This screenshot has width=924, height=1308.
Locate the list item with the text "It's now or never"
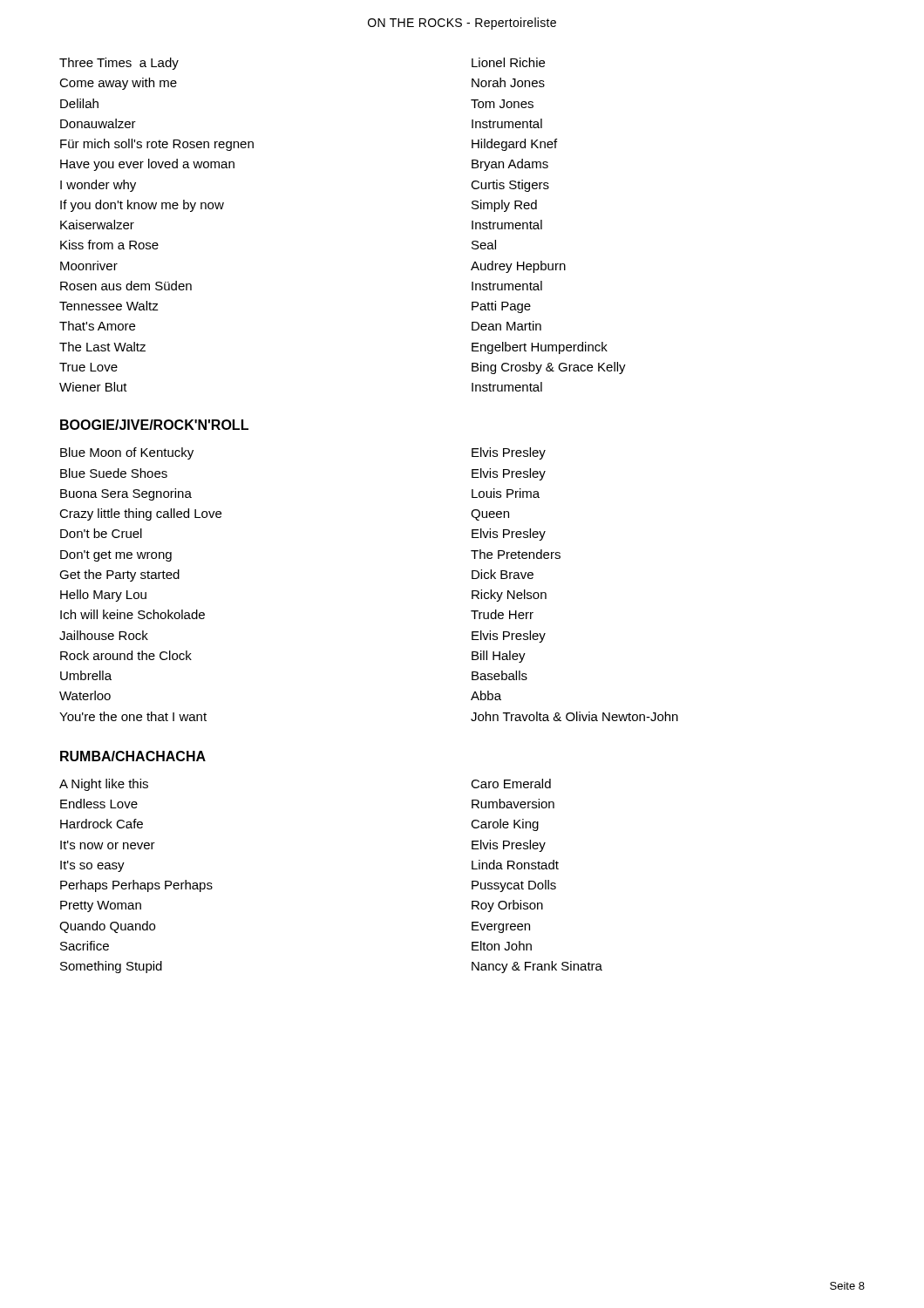(107, 844)
